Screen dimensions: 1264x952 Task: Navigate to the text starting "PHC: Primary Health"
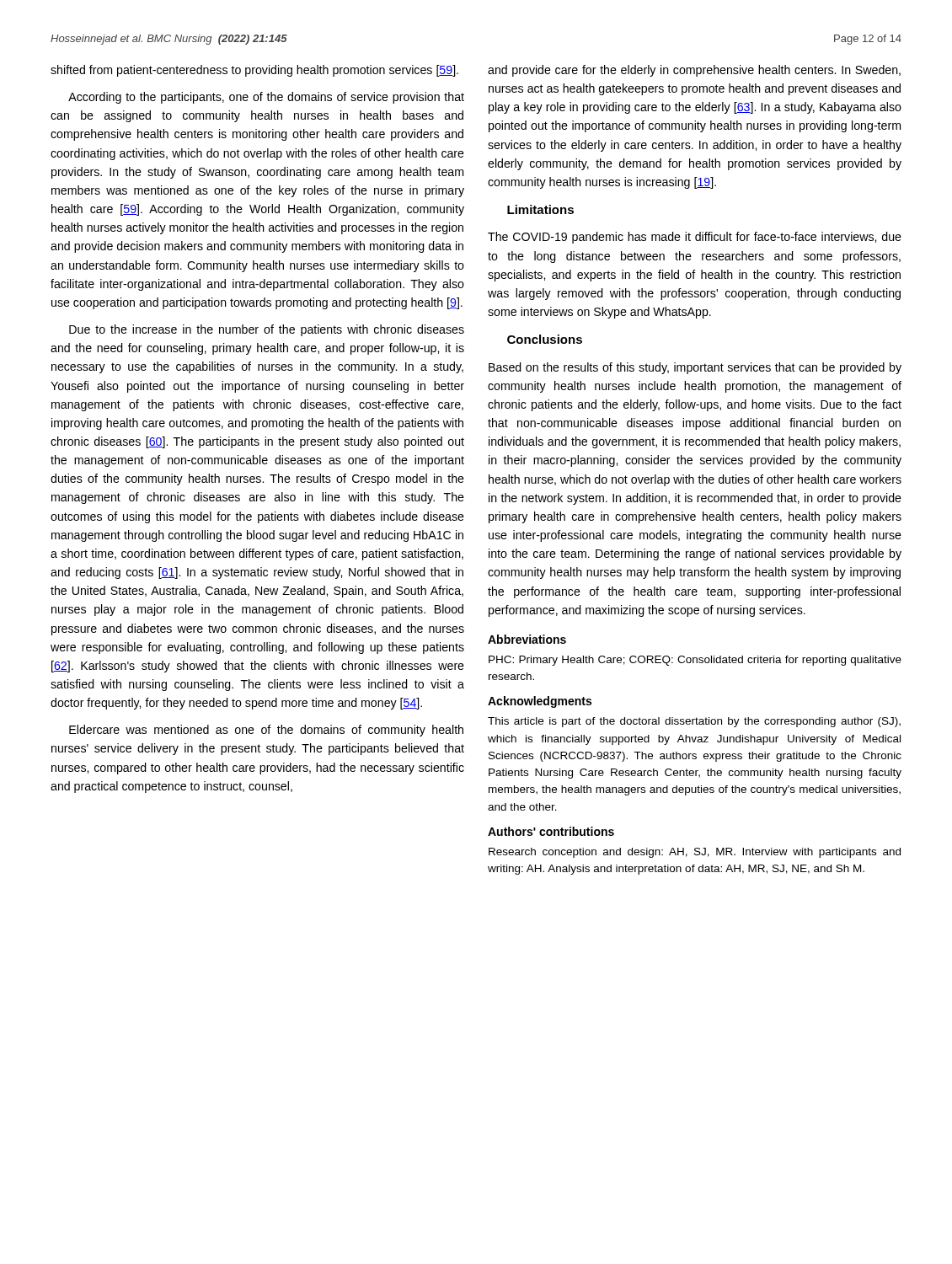coord(695,668)
